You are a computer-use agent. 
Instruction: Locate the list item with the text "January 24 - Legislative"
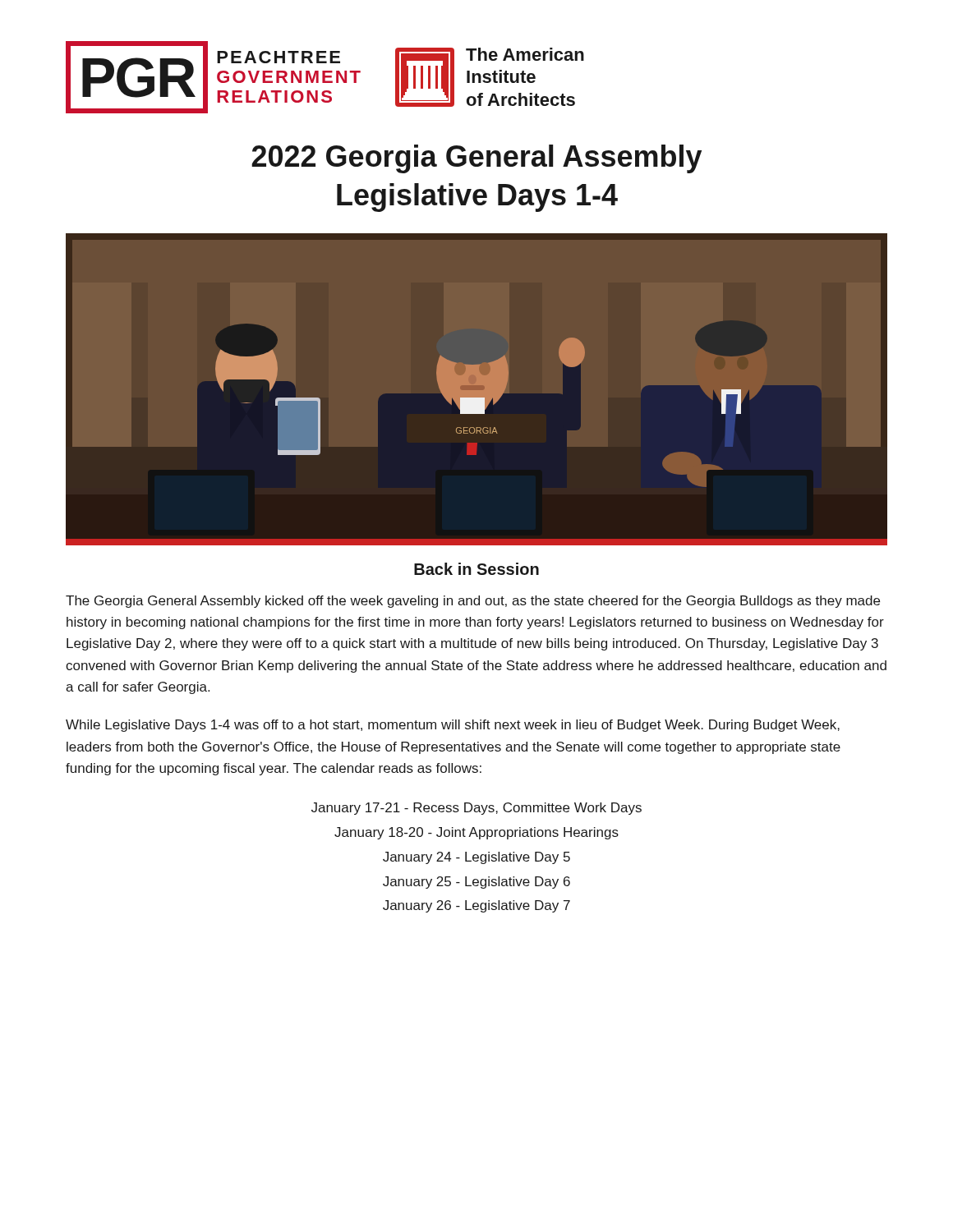pyautogui.click(x=476, y=857)
